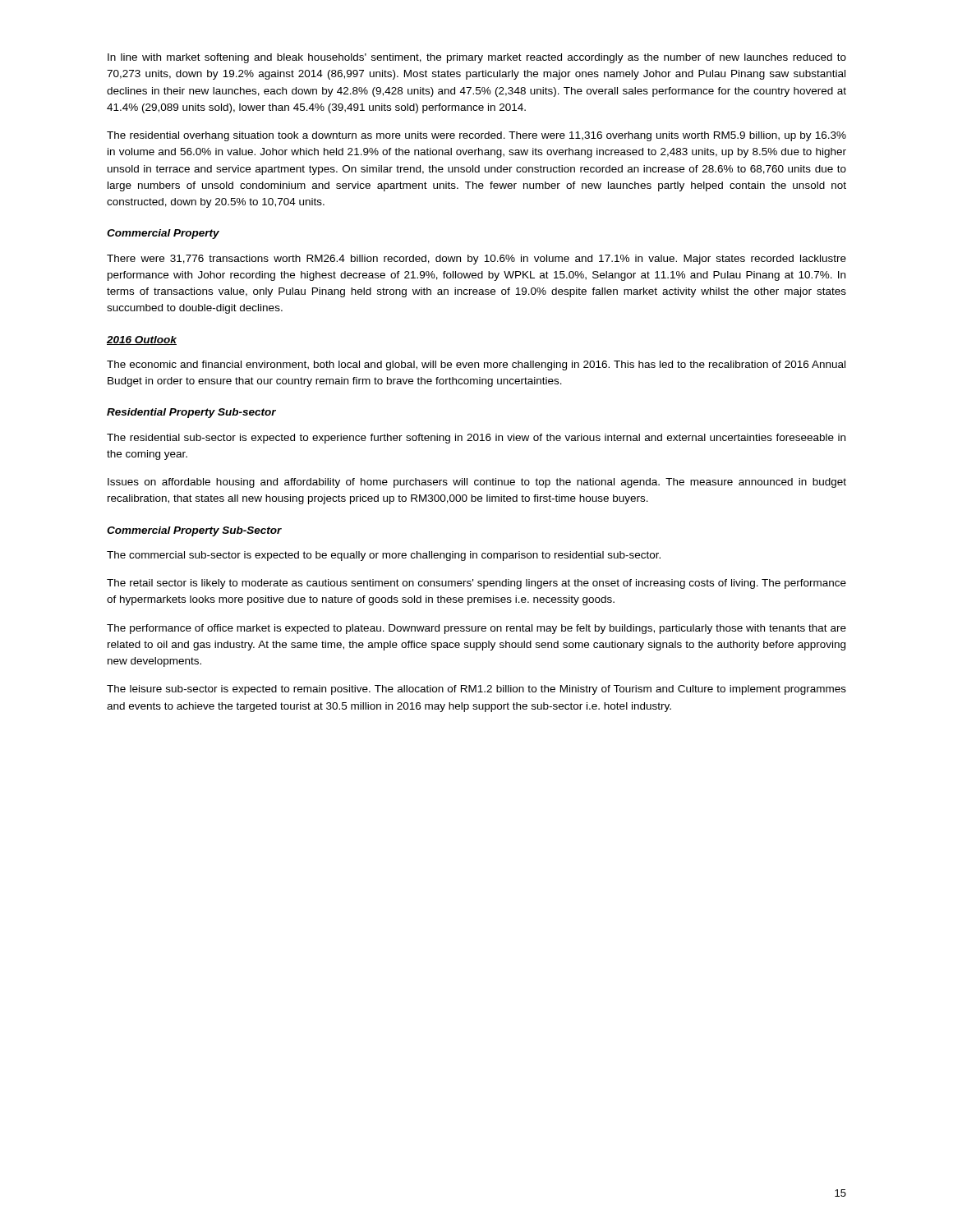
Task: Locate the text block containing "The residential sub-sector is expected"
Action: (476, 446)
